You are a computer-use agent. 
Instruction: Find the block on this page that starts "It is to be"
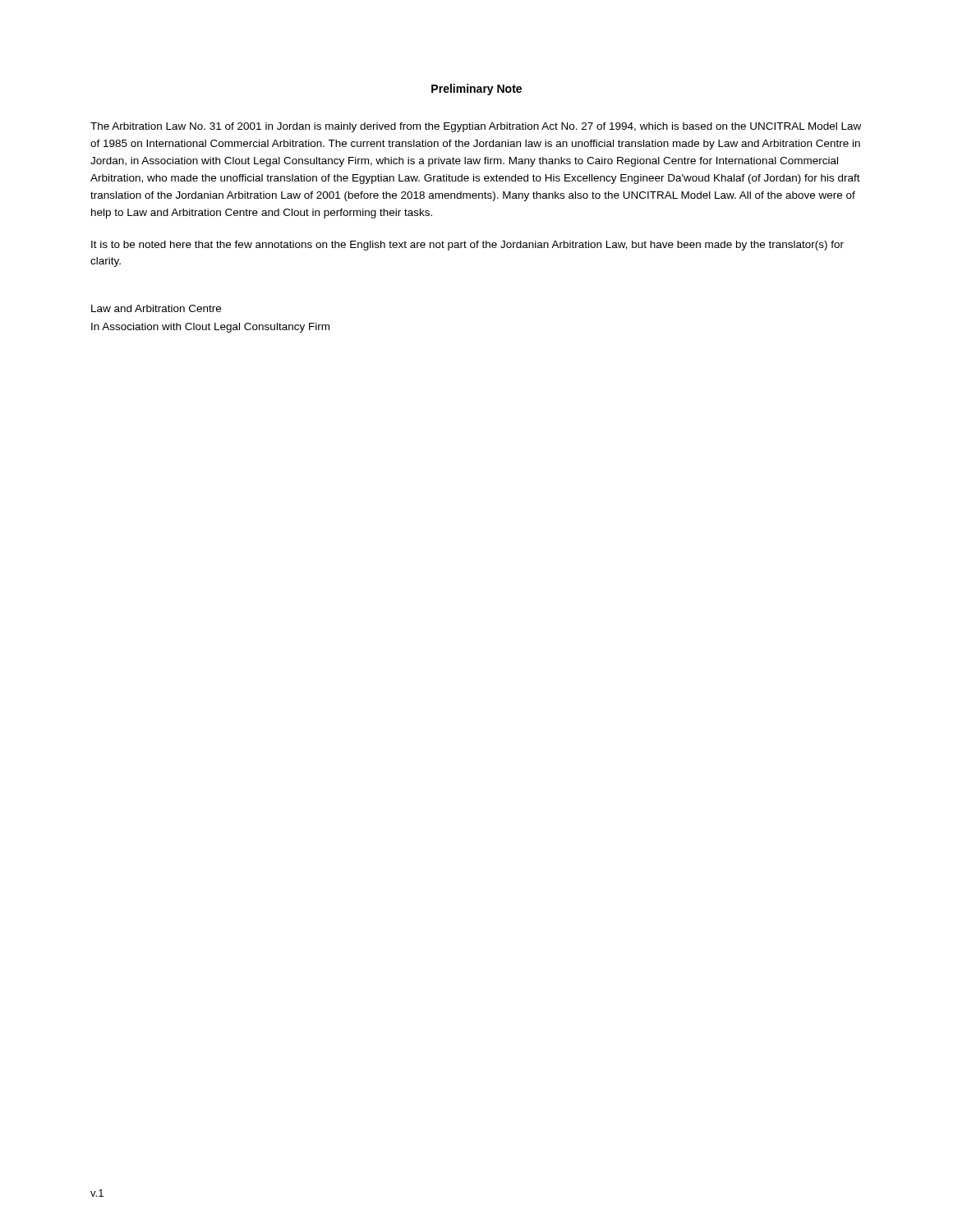(x=467, y=253)
